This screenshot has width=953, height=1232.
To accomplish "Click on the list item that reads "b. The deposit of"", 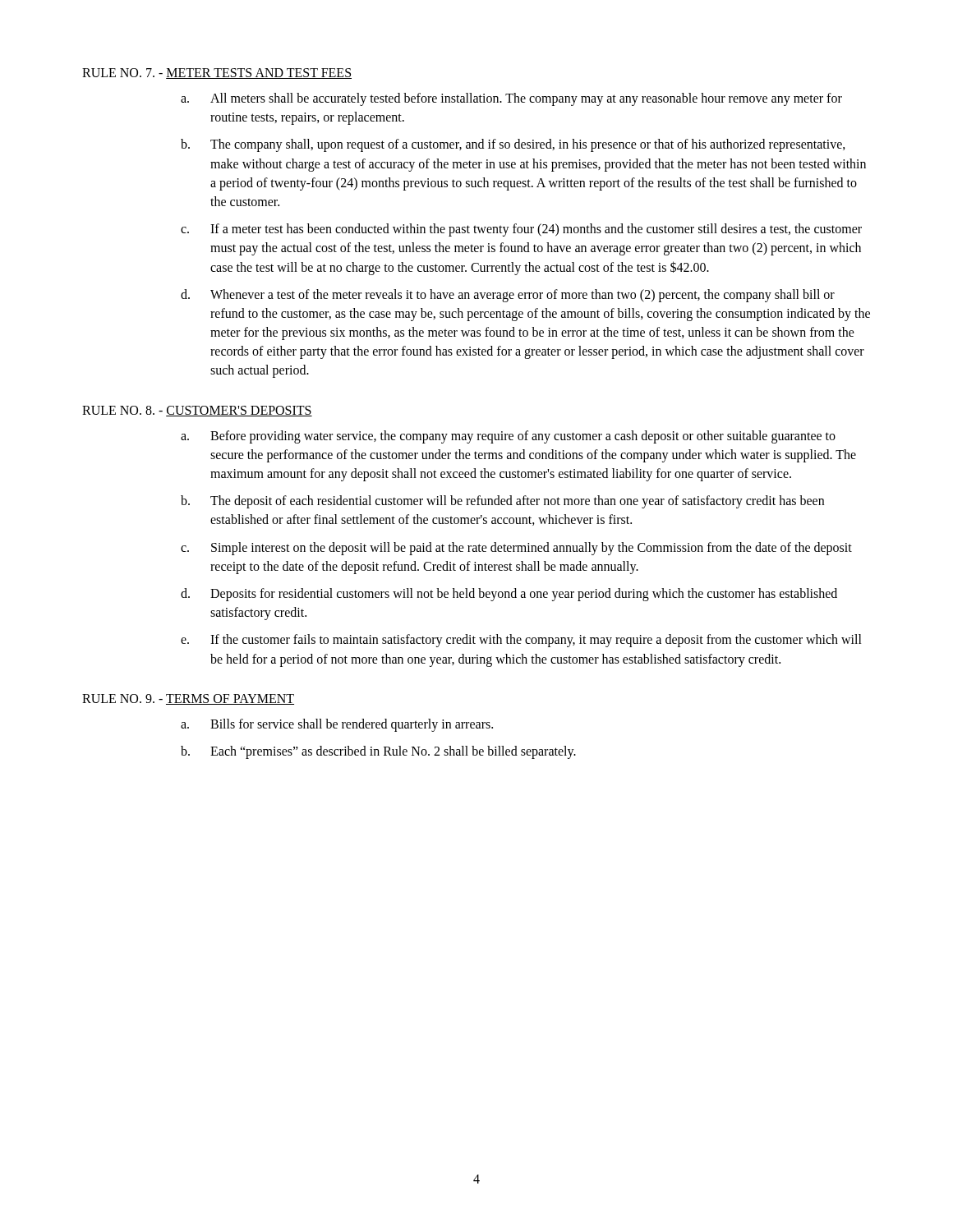I will (x=526, y=510).
